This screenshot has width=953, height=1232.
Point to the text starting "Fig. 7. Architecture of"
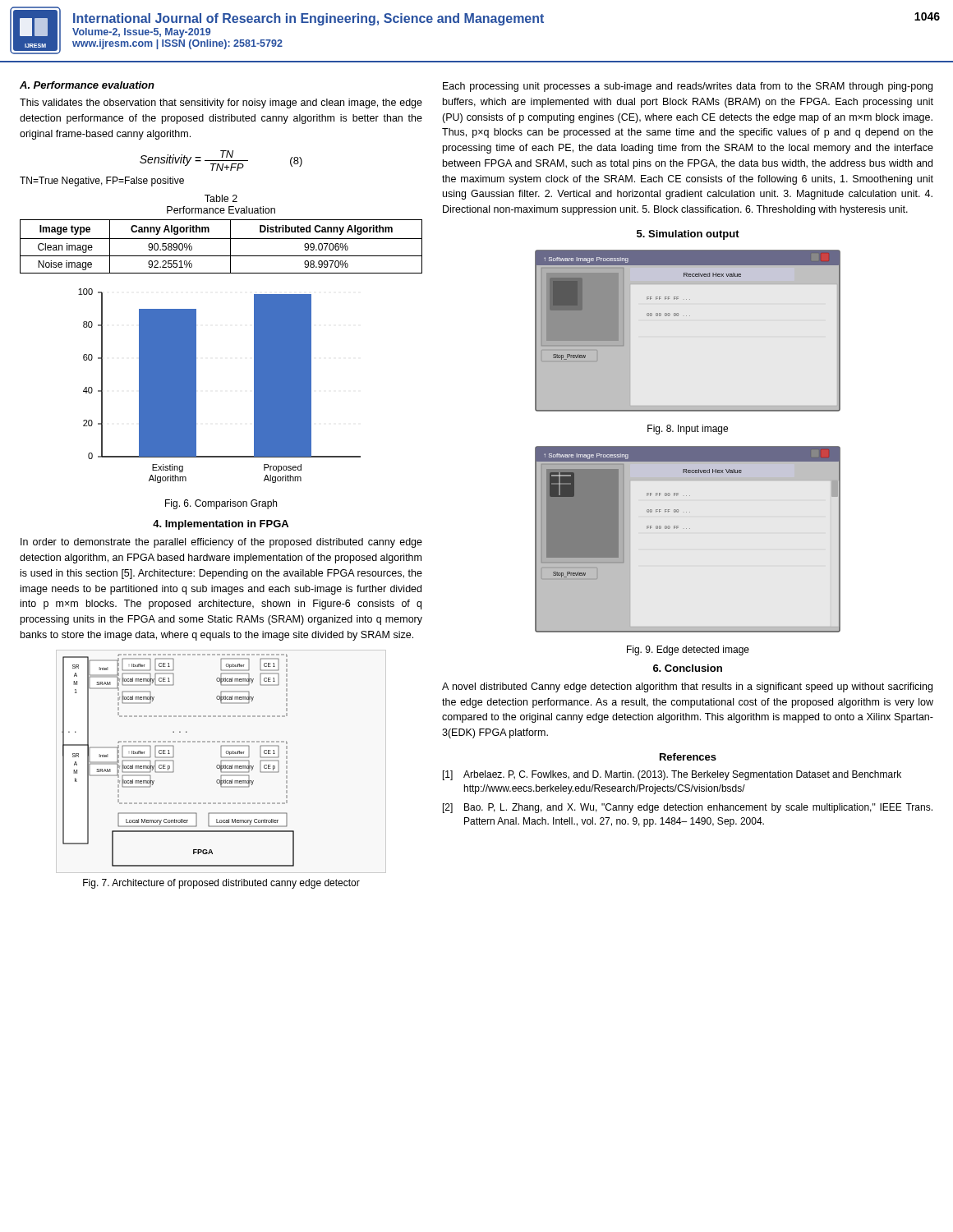(221, 883)
